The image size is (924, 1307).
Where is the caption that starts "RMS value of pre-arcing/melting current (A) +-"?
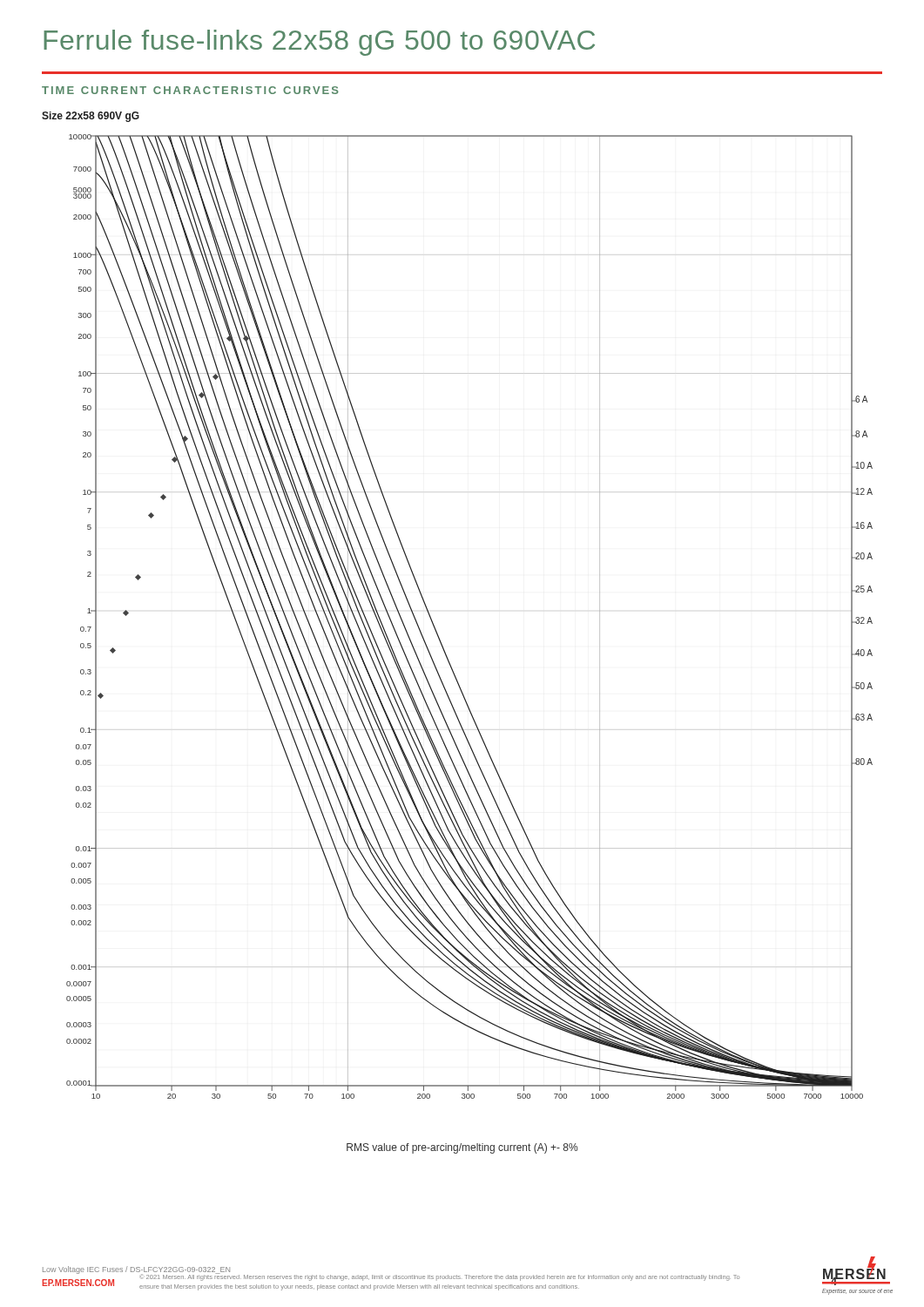tap(462, 1148)
